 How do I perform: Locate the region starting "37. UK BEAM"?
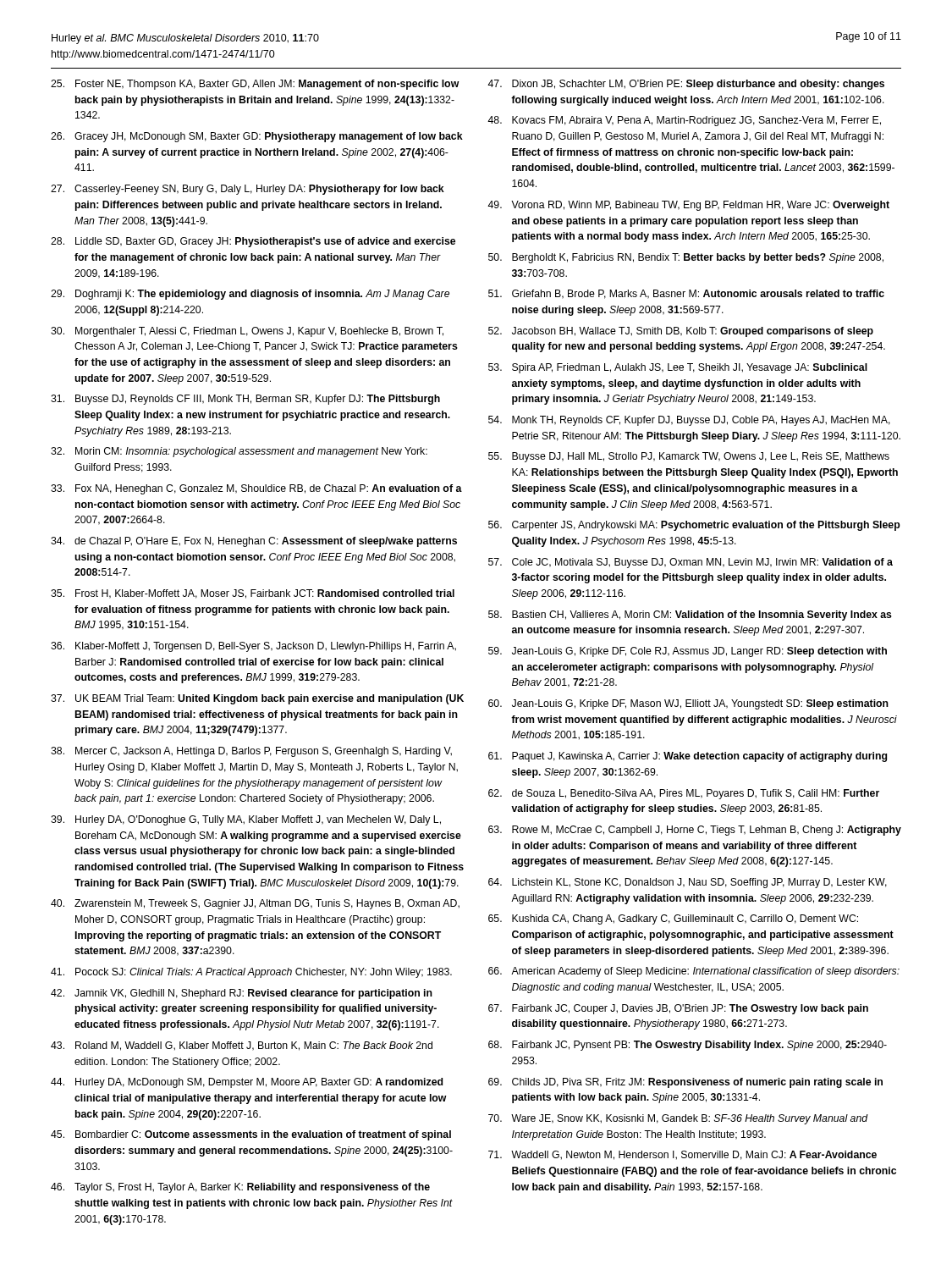(x=257, y=715)
